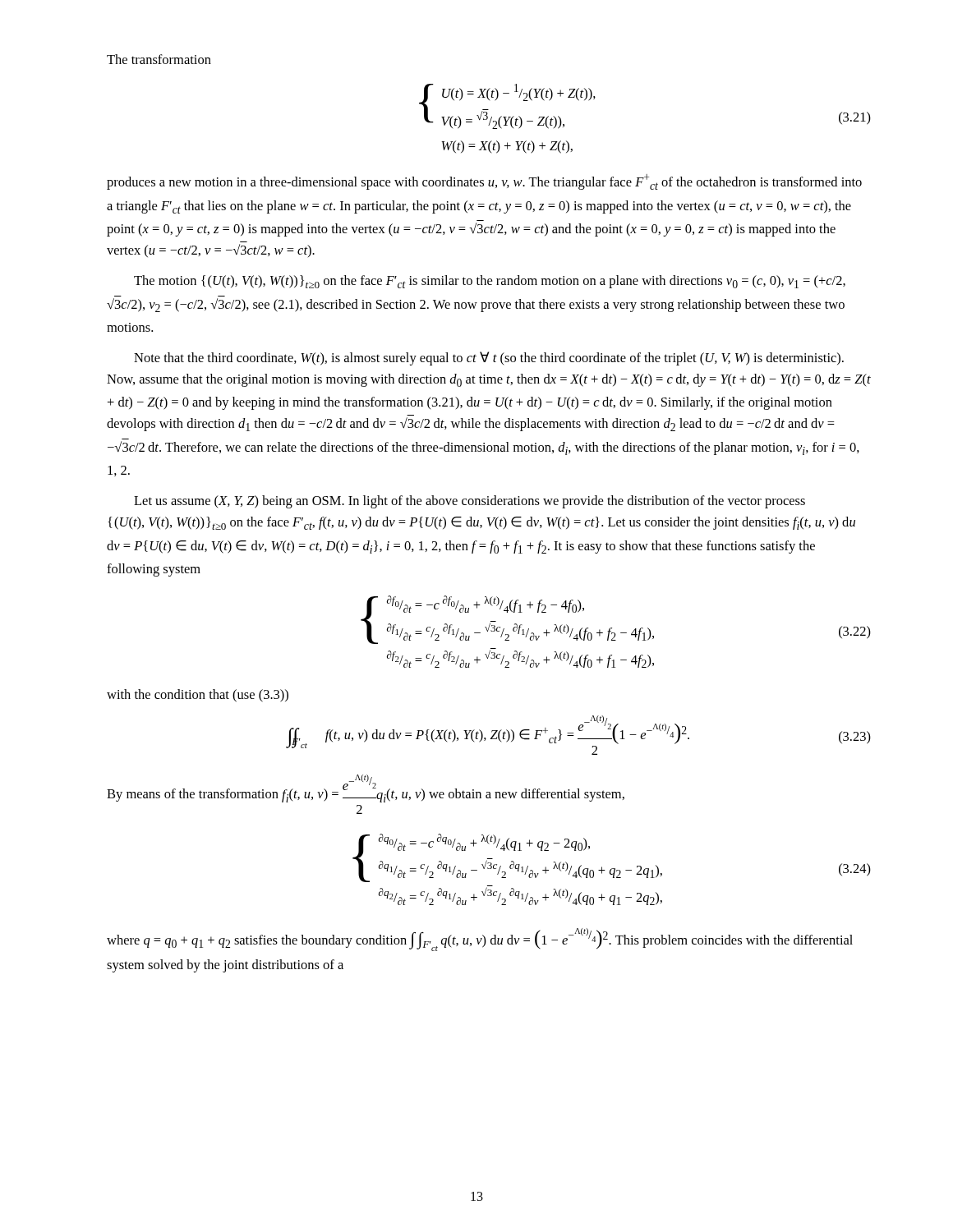Locate the block of text that opens with "with the condition that"
Viewport: 953px width, 1232px height.
pos(198,695)
